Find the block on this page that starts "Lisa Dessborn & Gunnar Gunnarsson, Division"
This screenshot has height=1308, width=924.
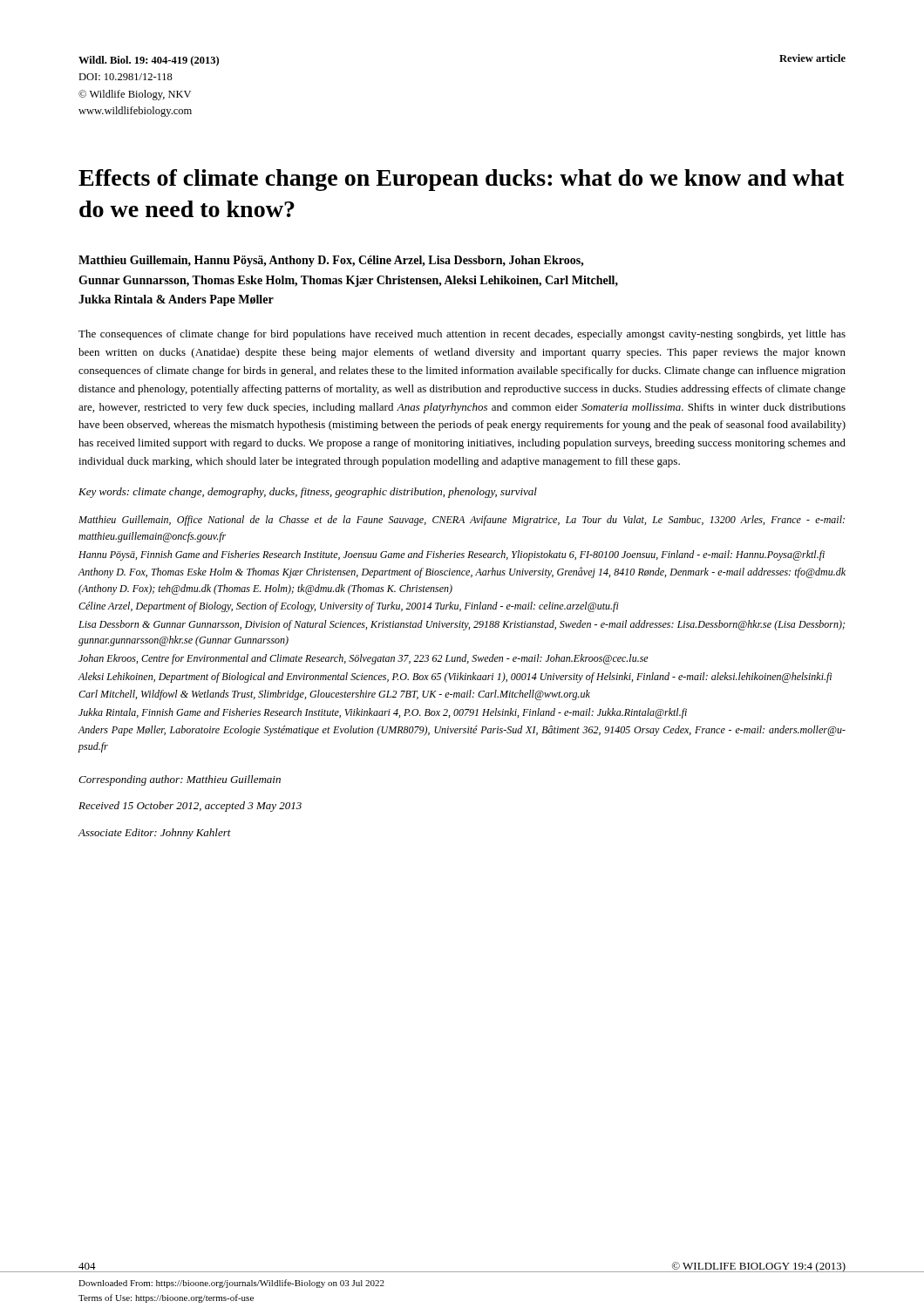point(462,632)
